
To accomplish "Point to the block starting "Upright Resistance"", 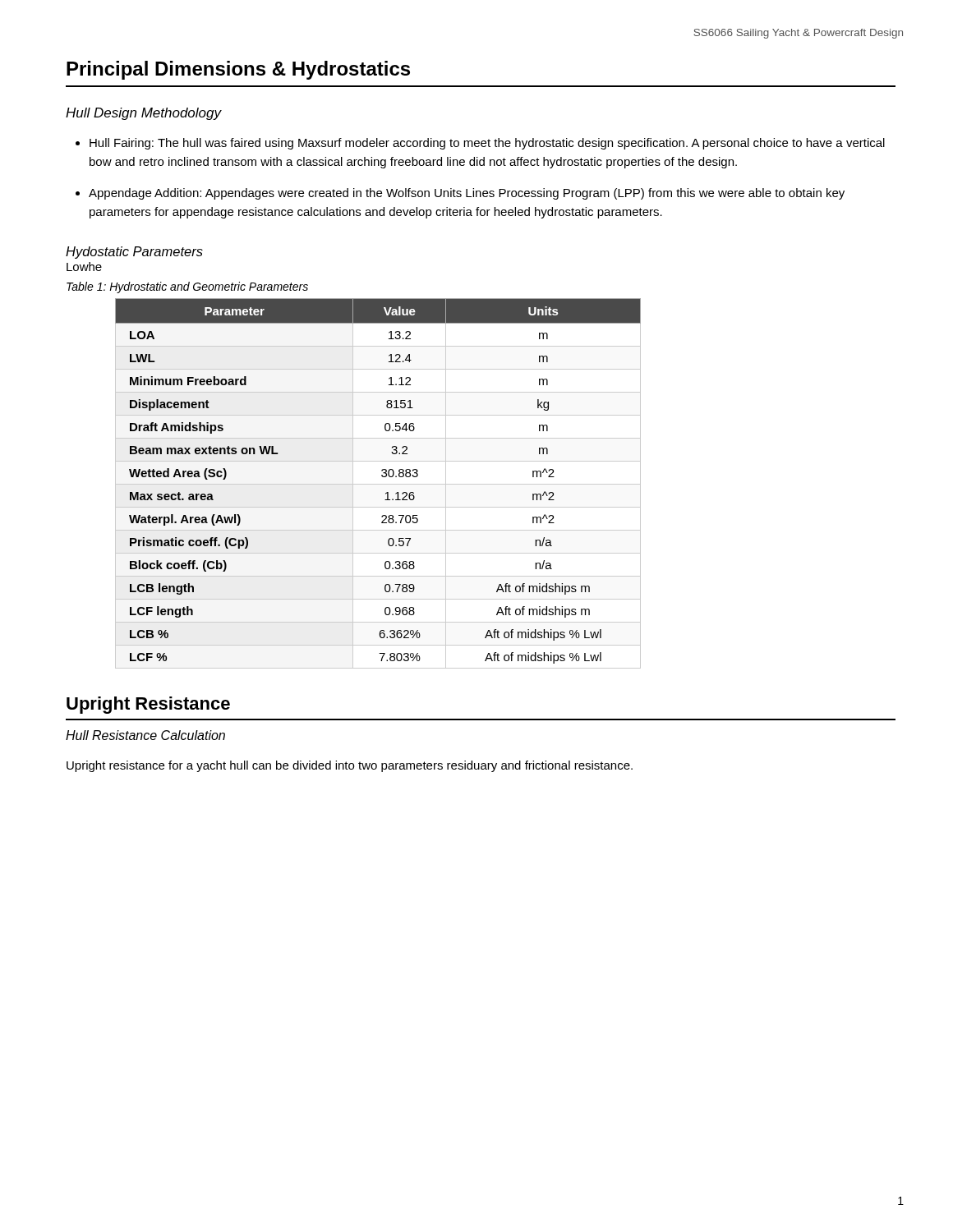I will click(x=481, y=707).
